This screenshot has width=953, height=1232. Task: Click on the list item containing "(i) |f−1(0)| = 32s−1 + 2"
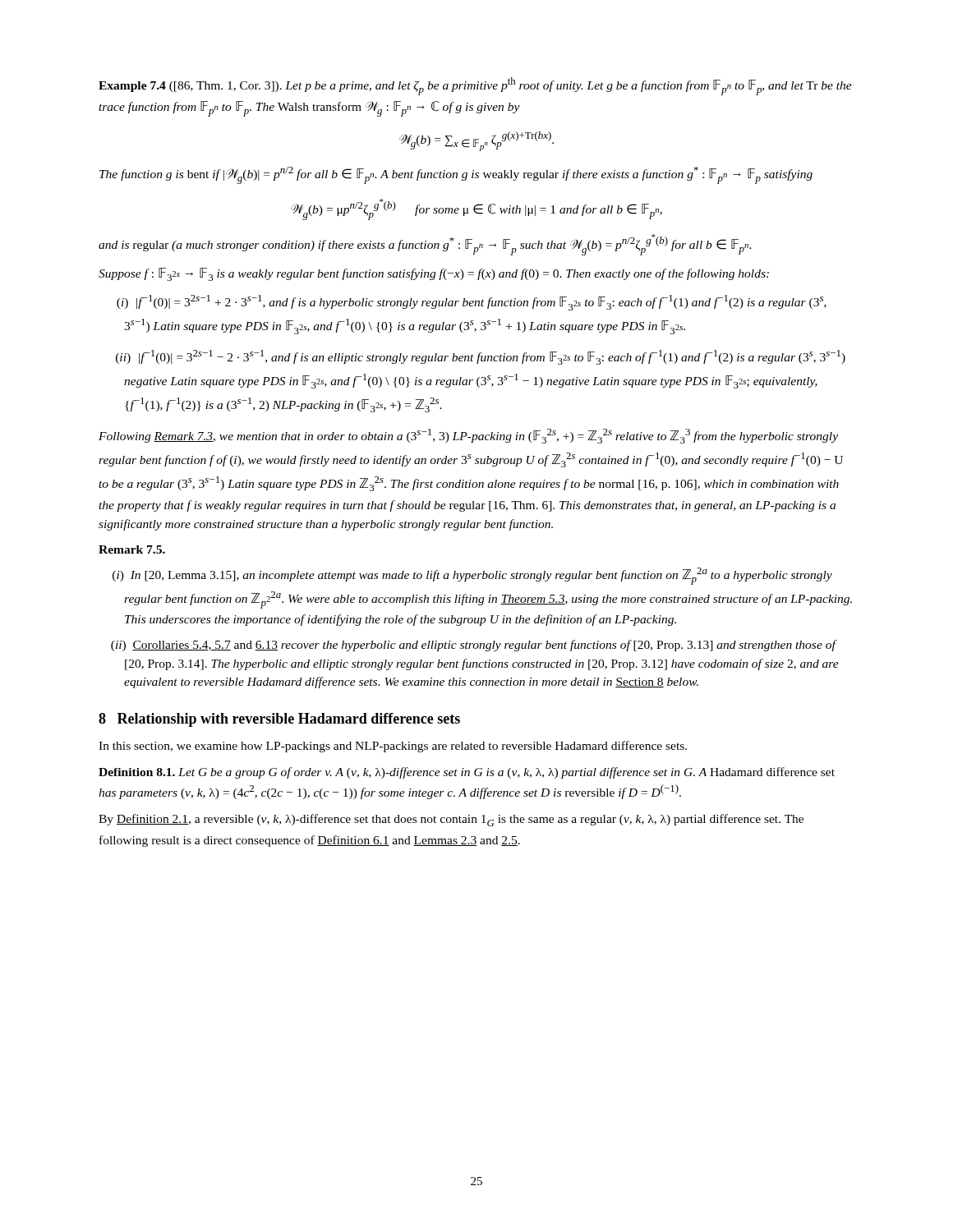pos(465,314)
